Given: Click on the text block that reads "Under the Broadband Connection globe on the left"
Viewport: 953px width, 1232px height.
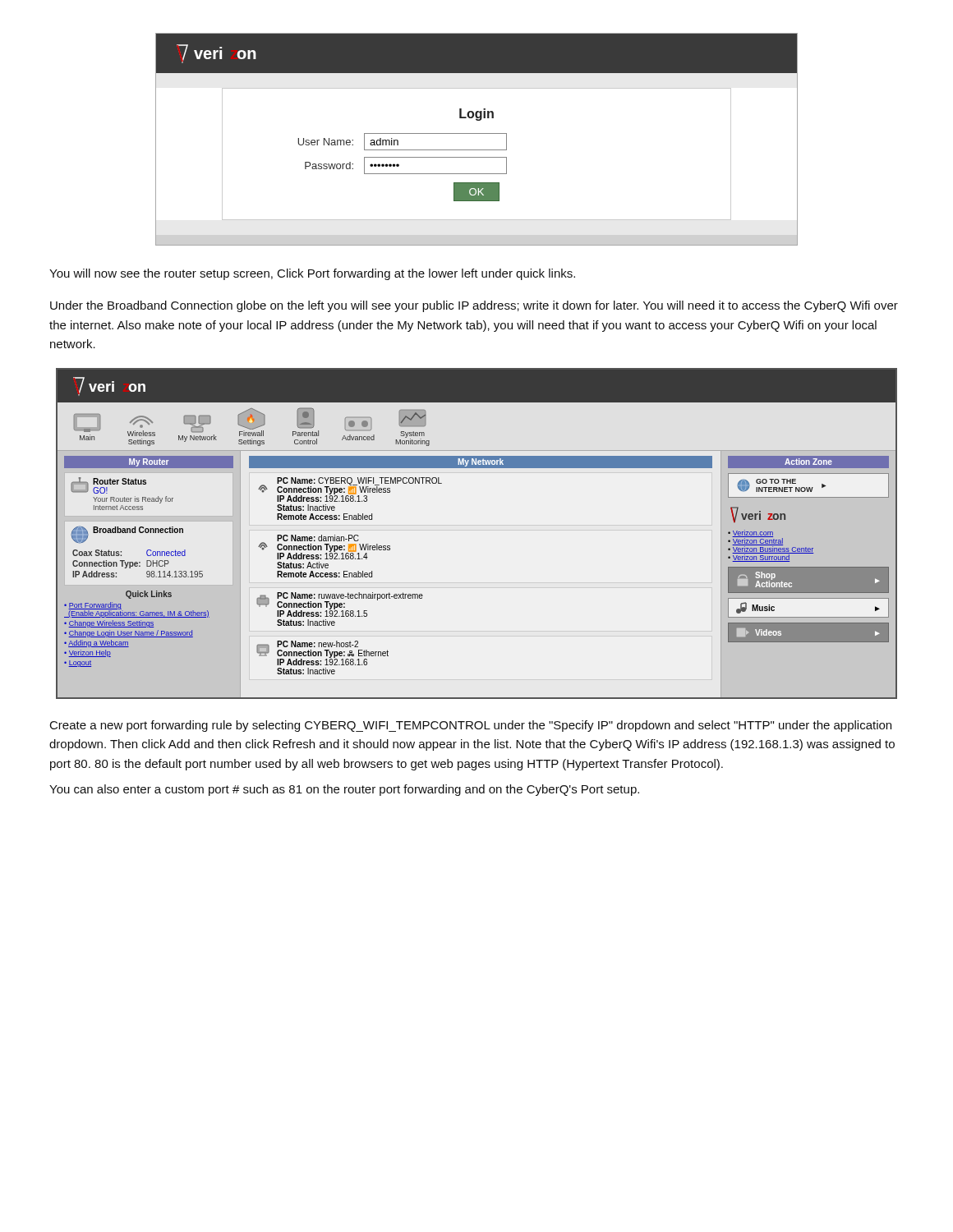Looking at the screenshot, I should [476, 325].
